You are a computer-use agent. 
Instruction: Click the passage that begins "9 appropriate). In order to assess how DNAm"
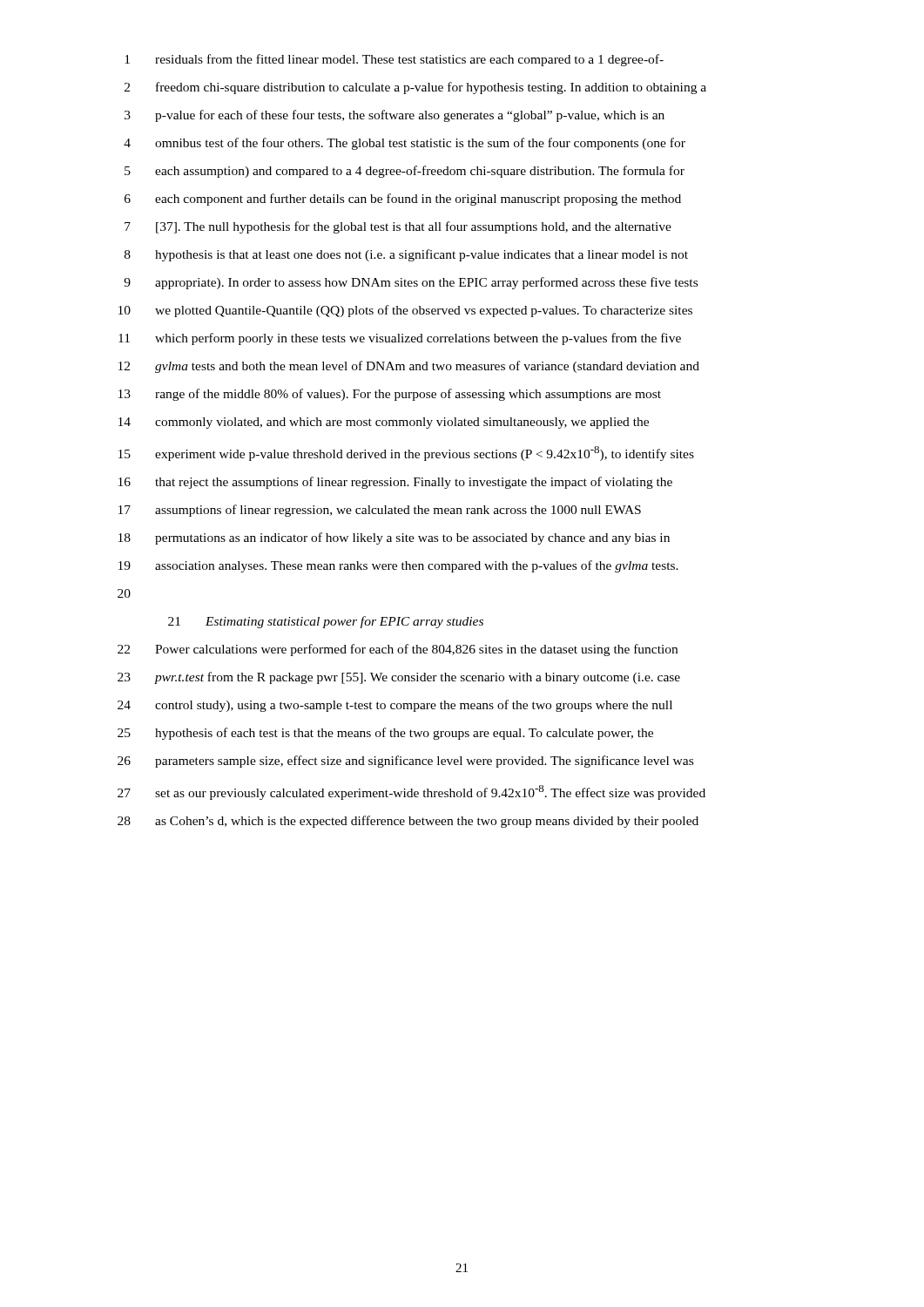[479, 282]
